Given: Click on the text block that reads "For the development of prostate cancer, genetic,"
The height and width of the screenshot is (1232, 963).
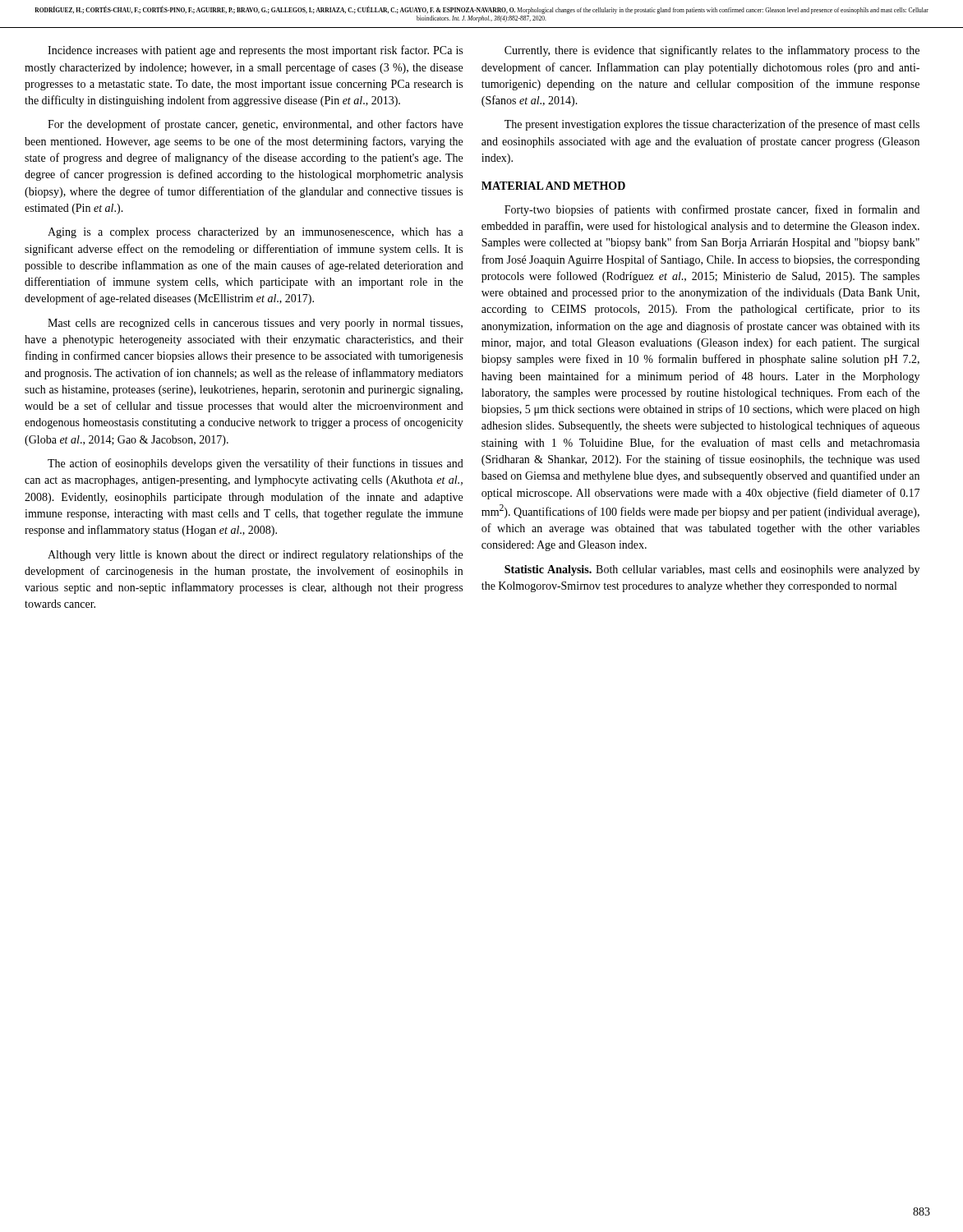Looking at the screenshot, I should coord(244,167).
